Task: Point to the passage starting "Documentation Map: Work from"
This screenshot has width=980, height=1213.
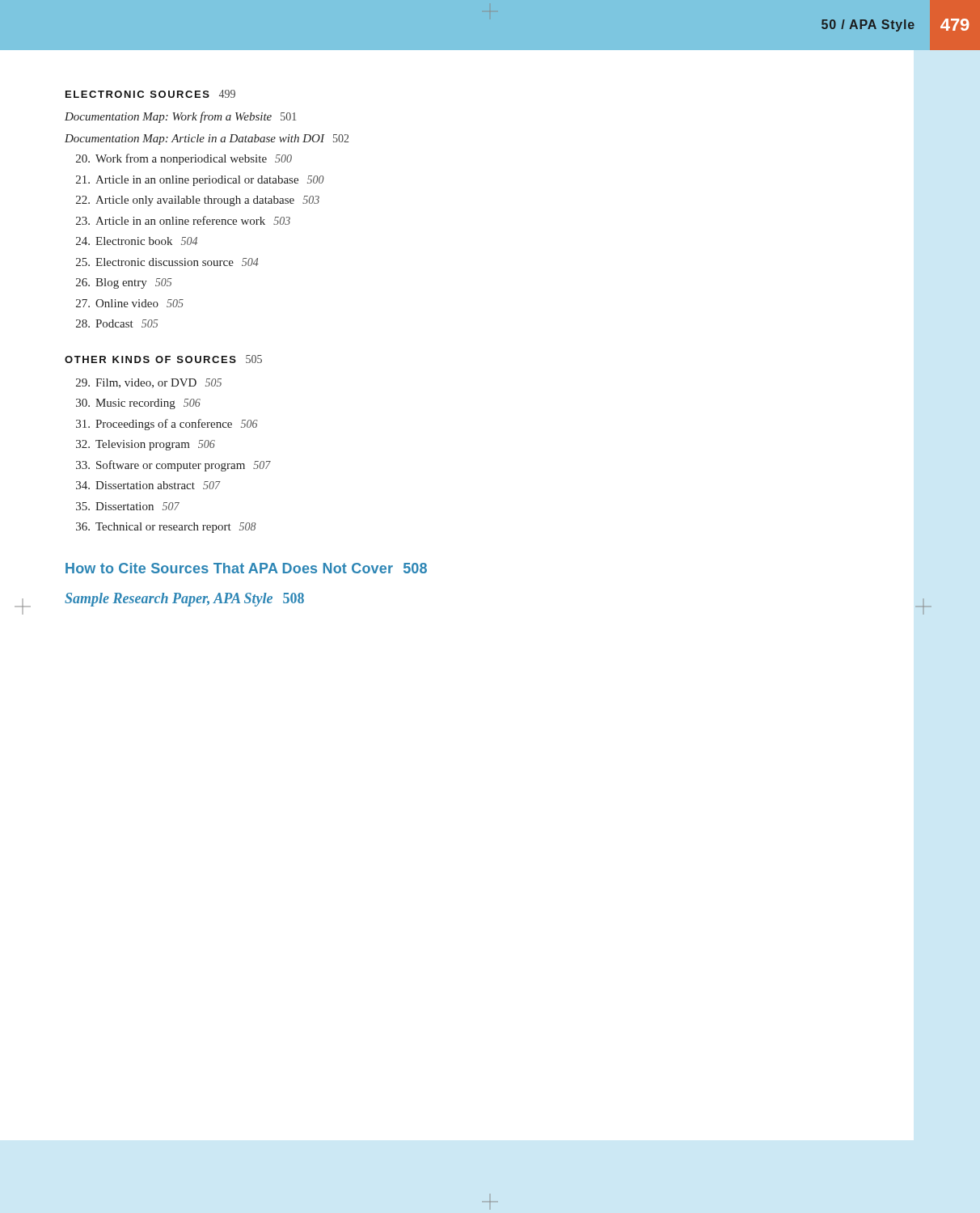Action: pos(181,116)
